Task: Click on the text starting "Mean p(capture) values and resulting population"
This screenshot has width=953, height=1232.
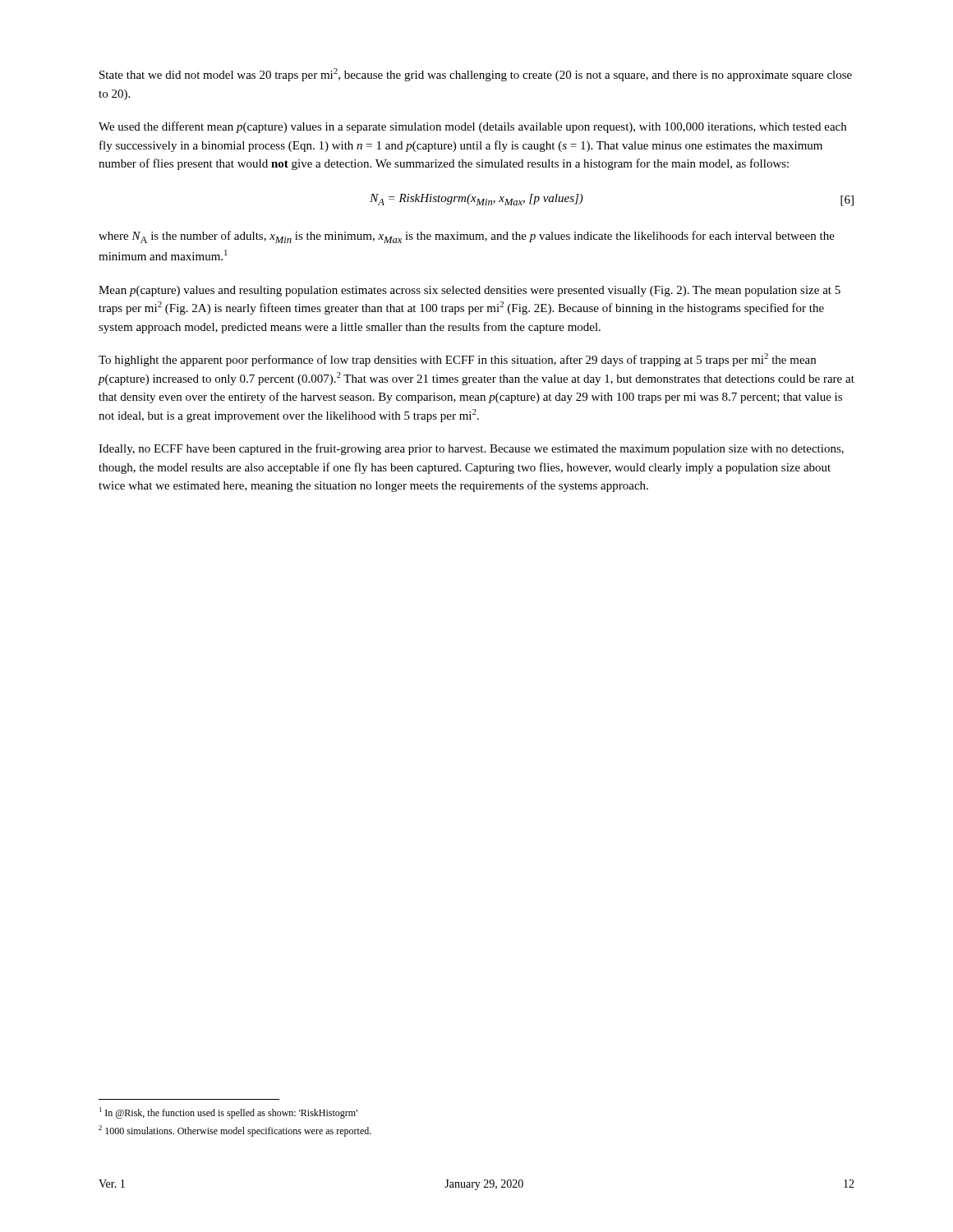Action: (x=470, y=308)
